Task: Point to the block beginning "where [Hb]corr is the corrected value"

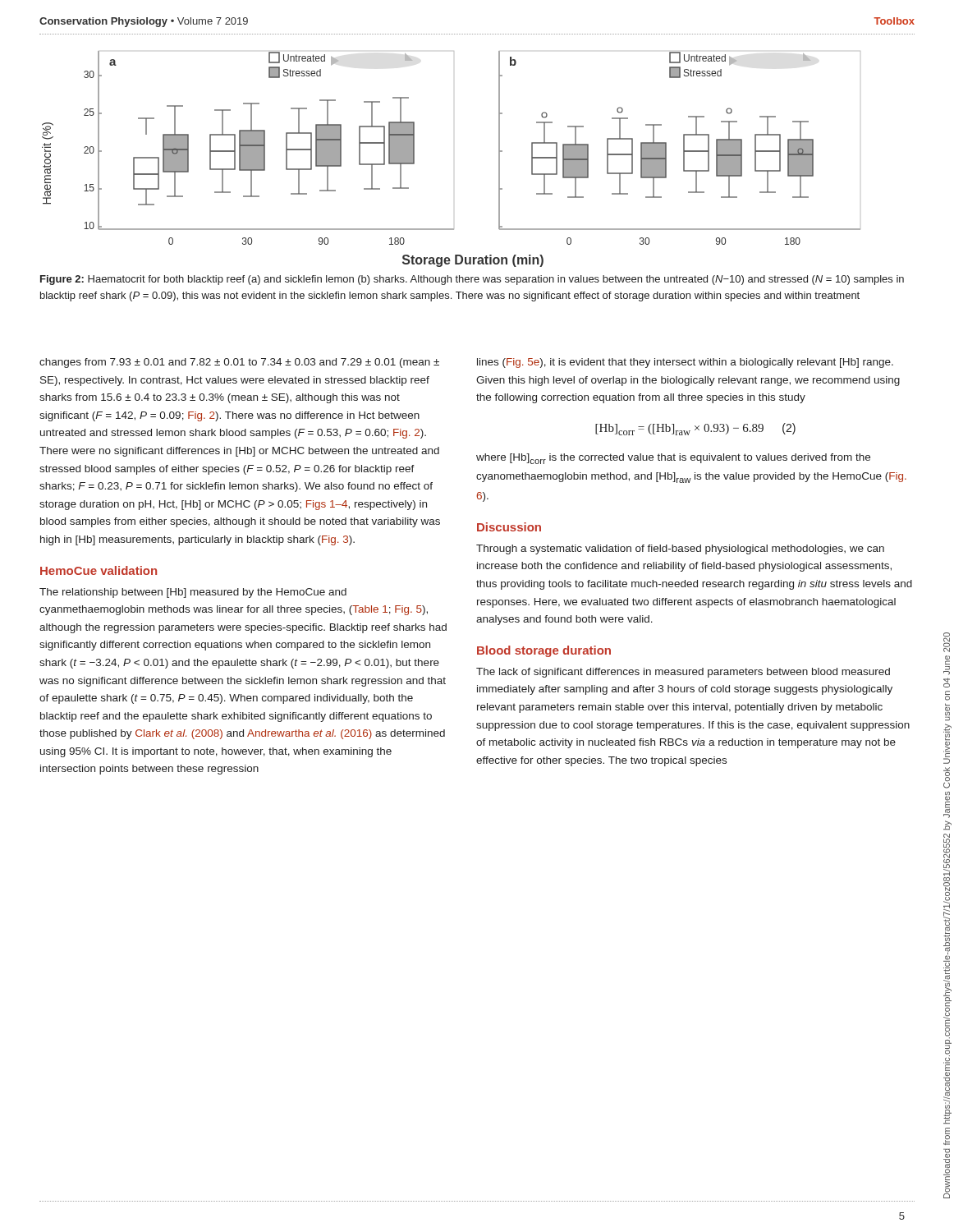Action: tap(692, 476)
